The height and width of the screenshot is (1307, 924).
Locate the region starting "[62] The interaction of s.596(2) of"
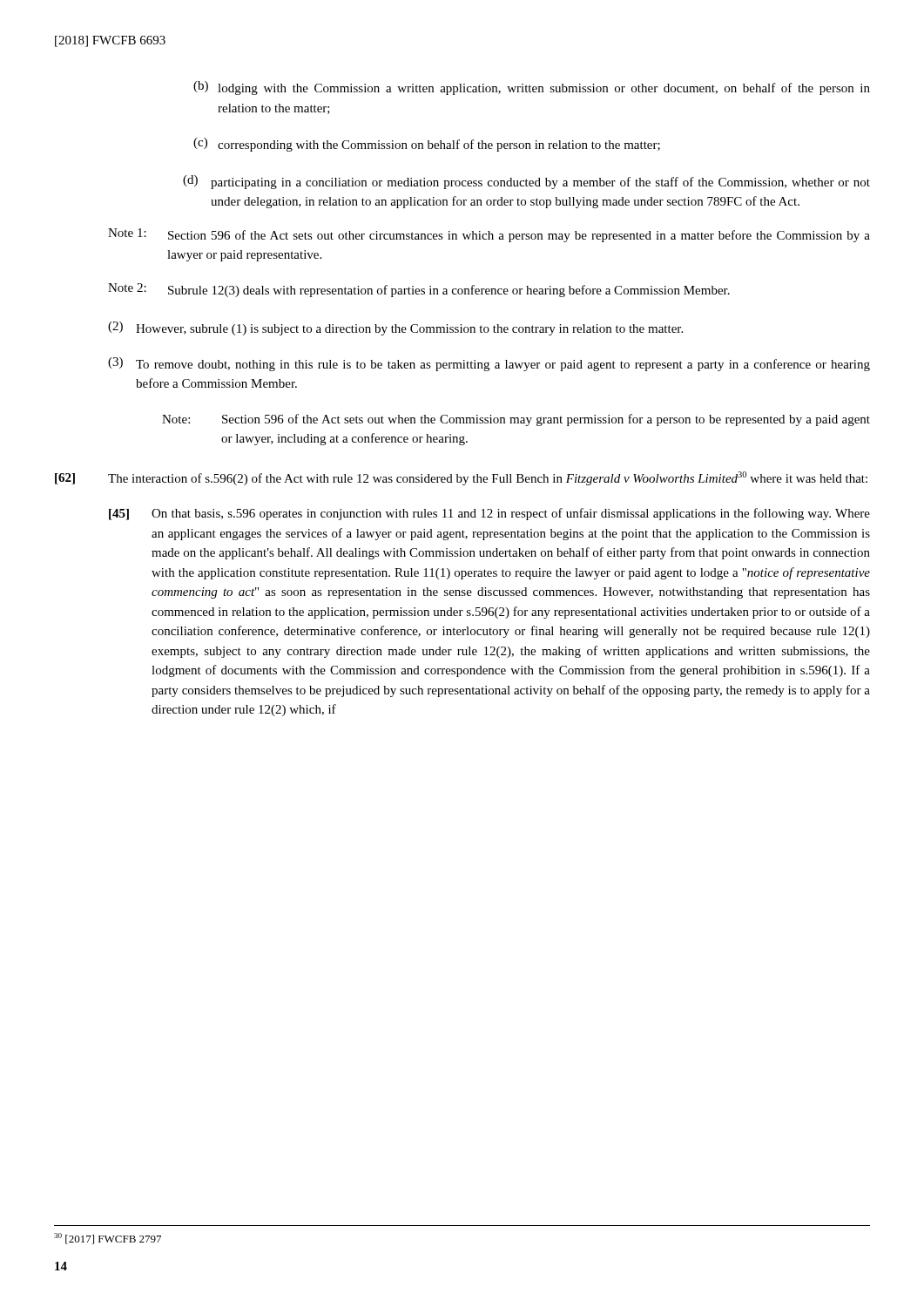point(461,478)
